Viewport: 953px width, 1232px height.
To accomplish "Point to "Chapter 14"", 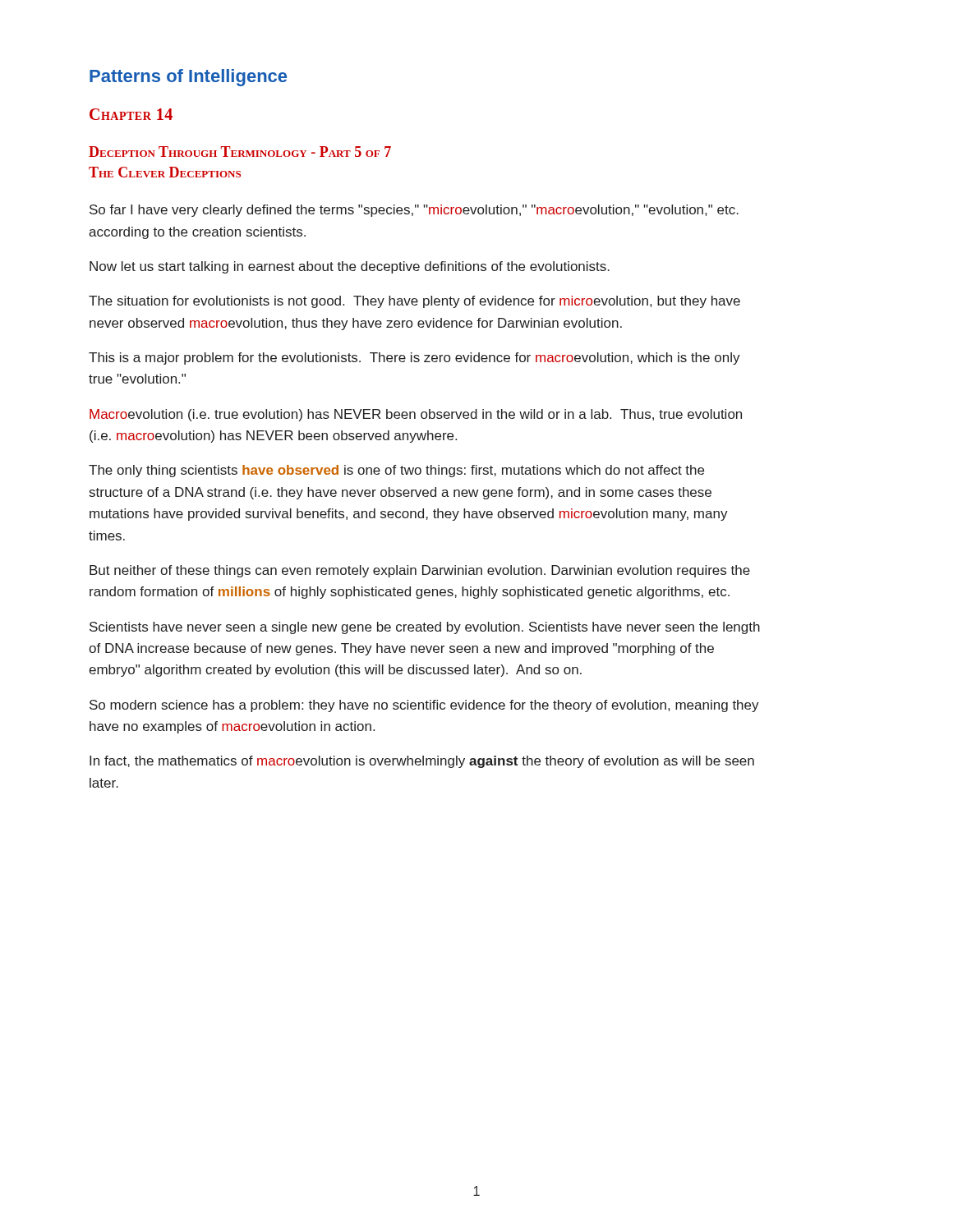I will [x=131, y=114].
